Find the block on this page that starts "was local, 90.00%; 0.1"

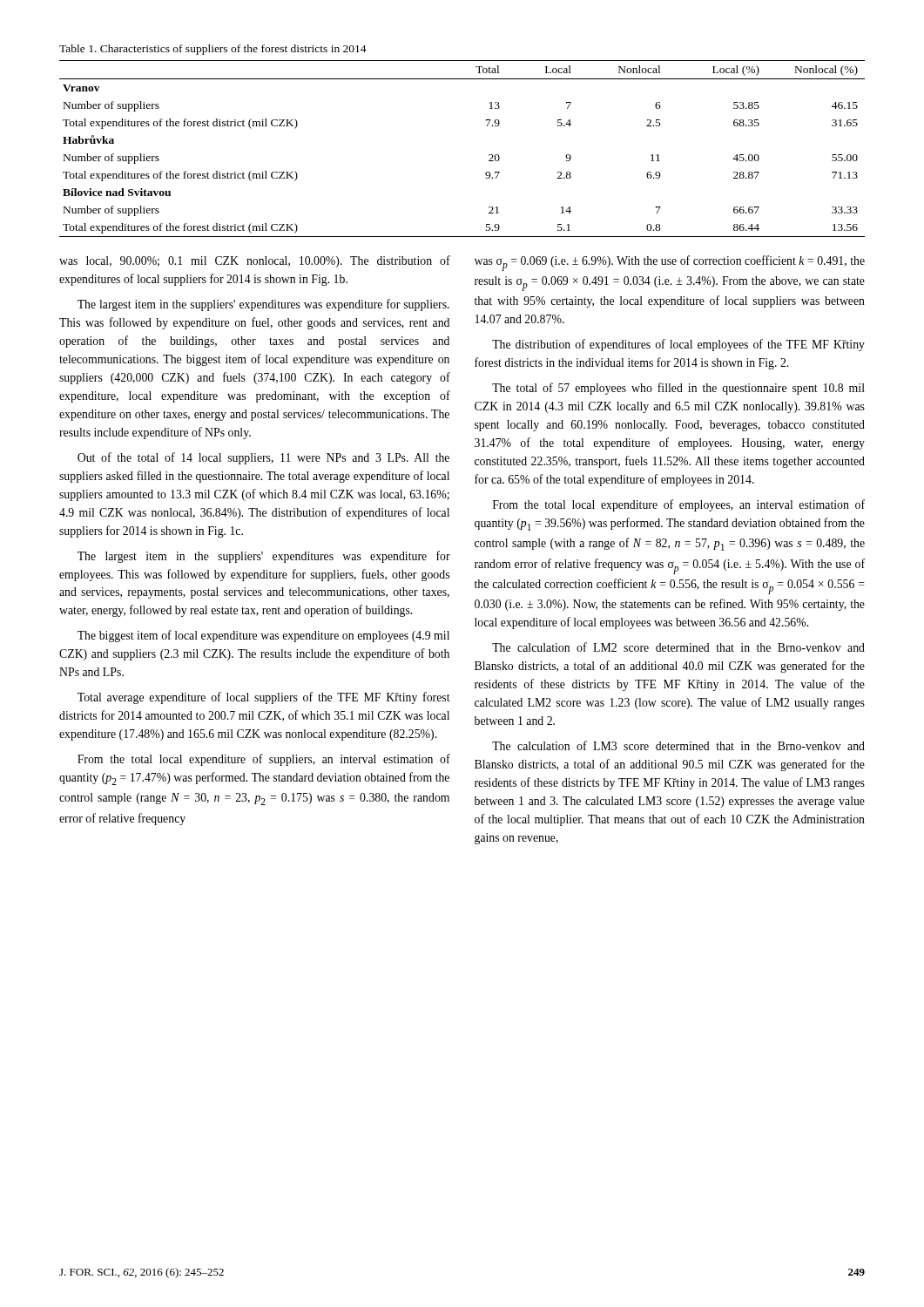pyautogui.click(x=255, y=271)
